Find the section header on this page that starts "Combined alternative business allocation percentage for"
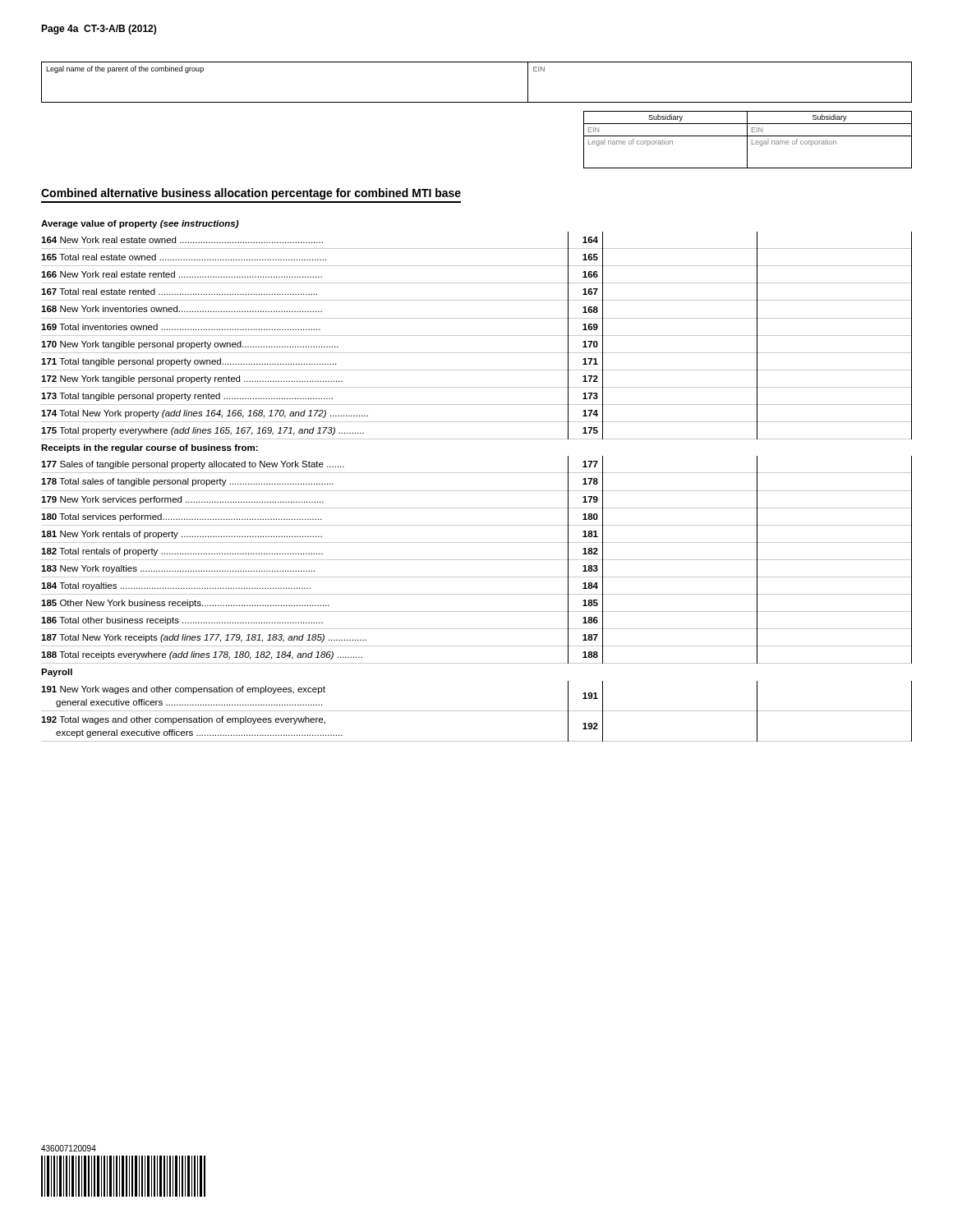The width and height of the screenshot is (953, 1232). (251, 193)
